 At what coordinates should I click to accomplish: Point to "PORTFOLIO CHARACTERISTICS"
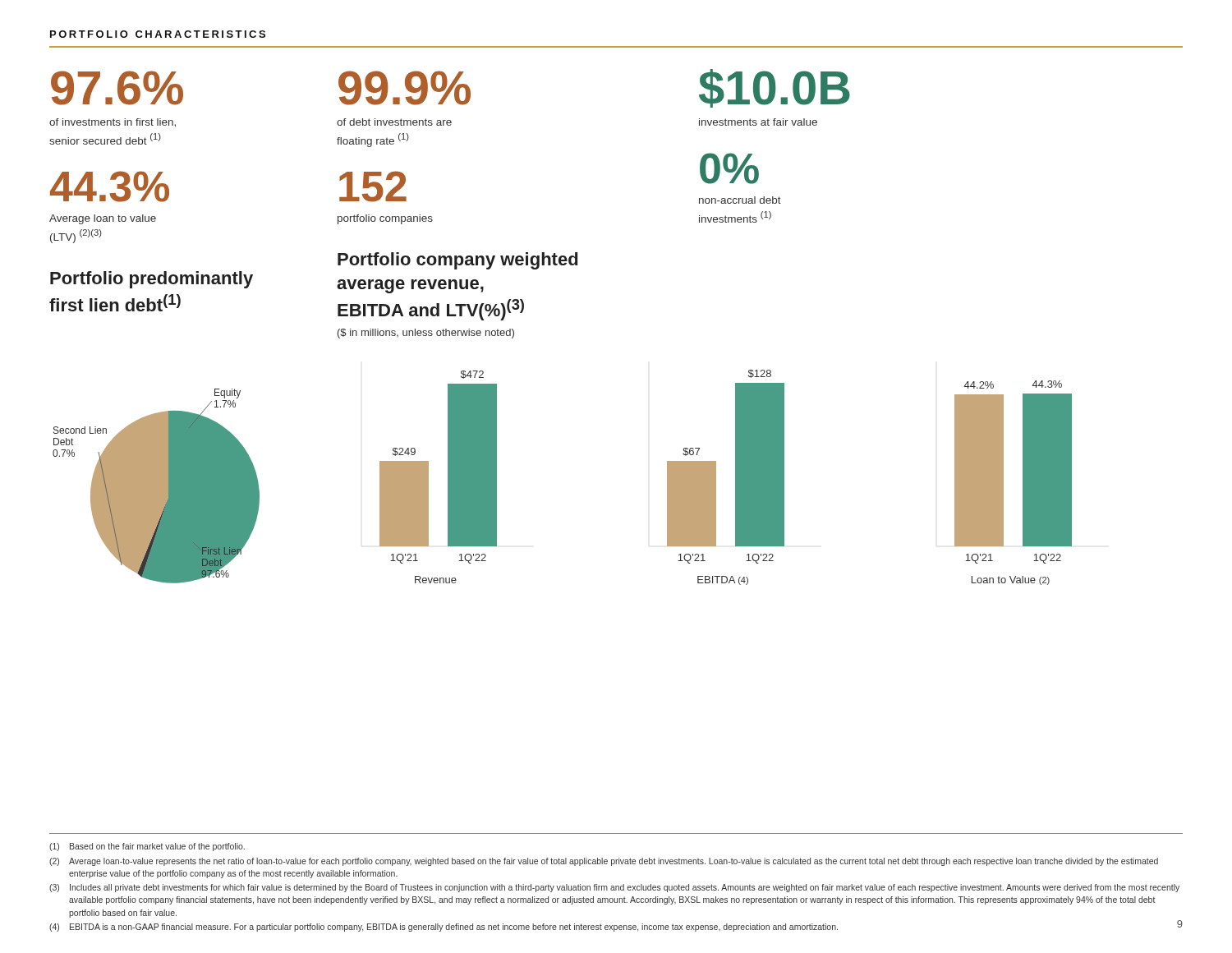[159, 34]
